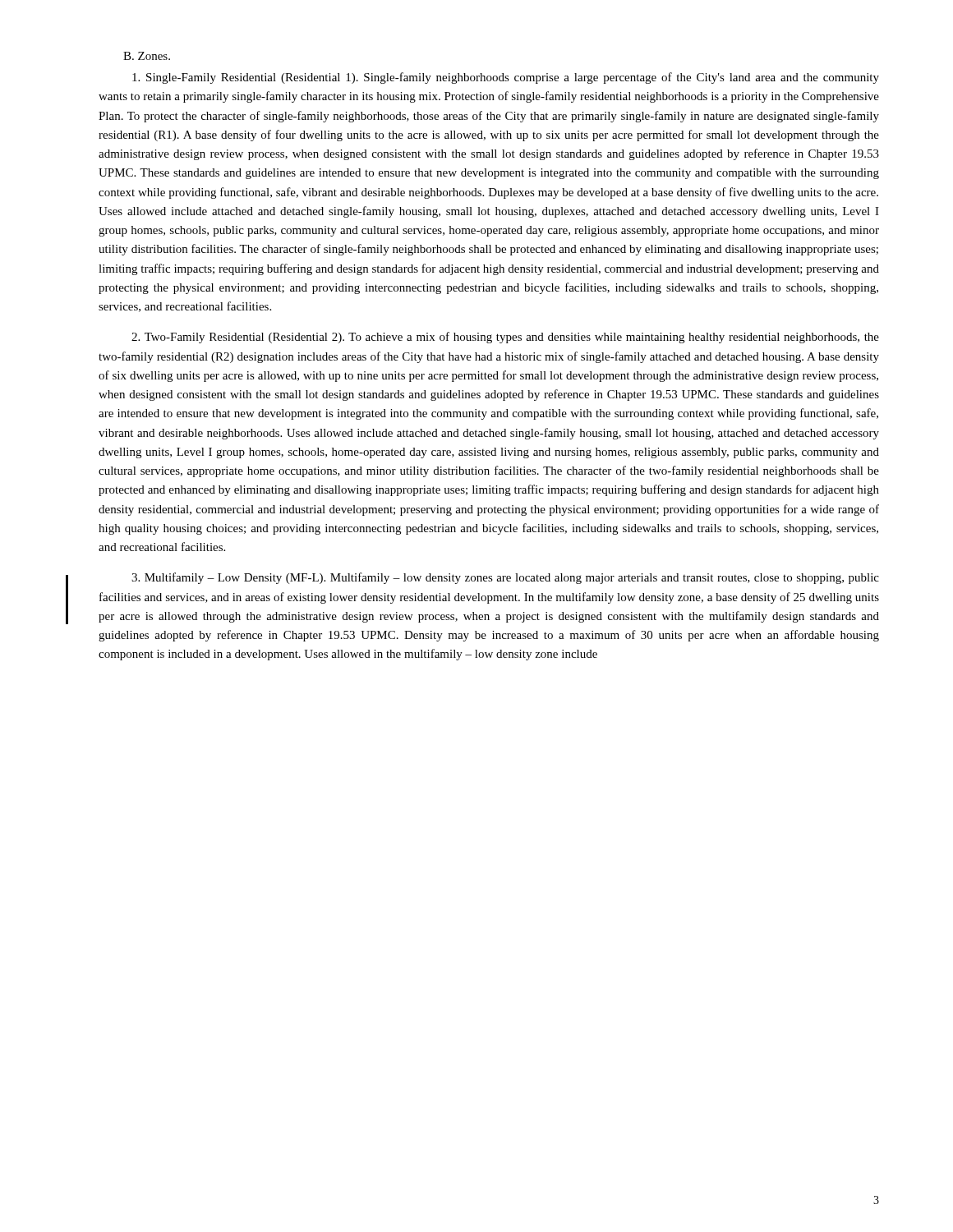
Task: Where is the passage that starts "Two-Family Residential (Residential 2). To achieve a"?
Action: [x=489, y=443]
